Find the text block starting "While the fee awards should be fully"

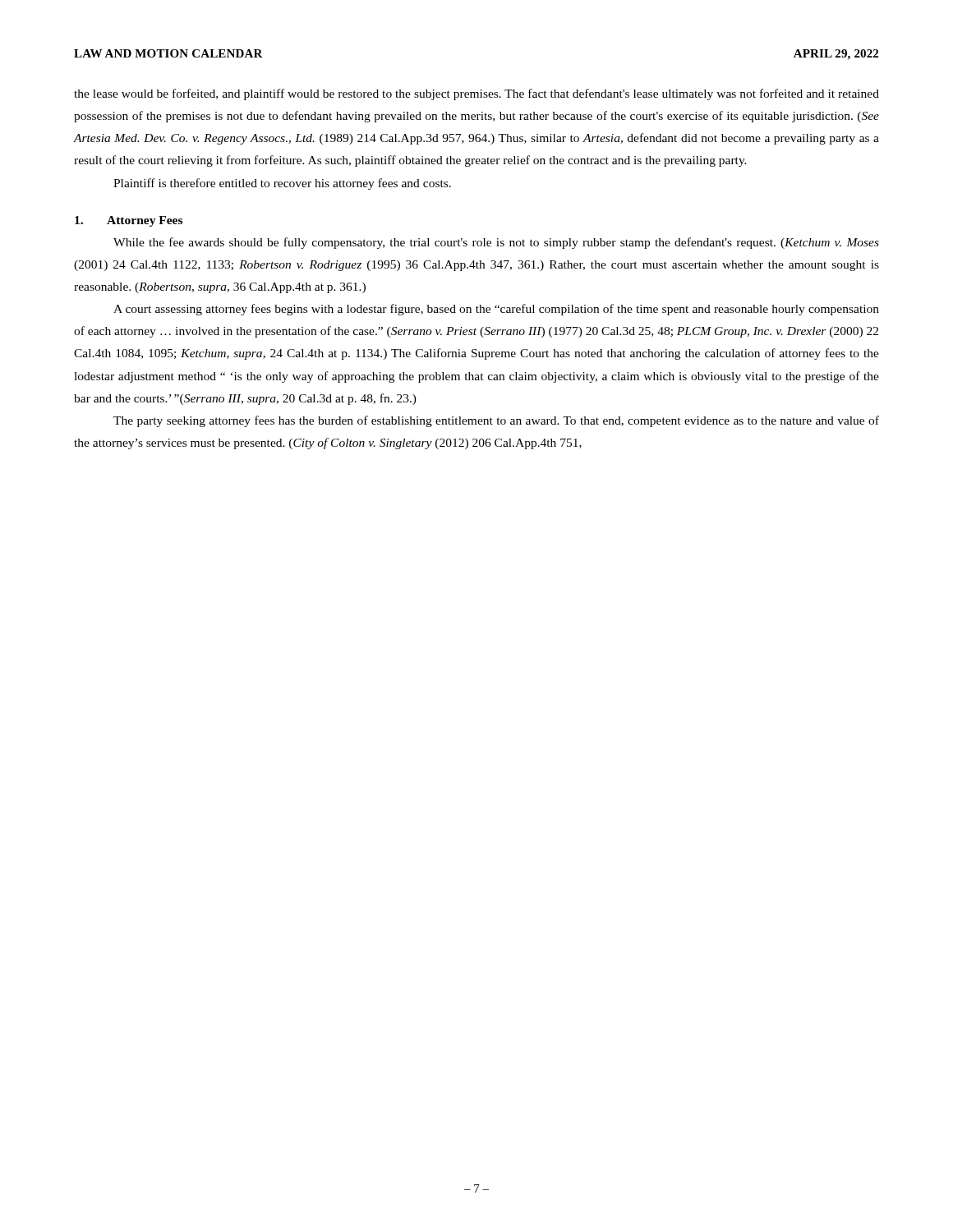(476, 264)
